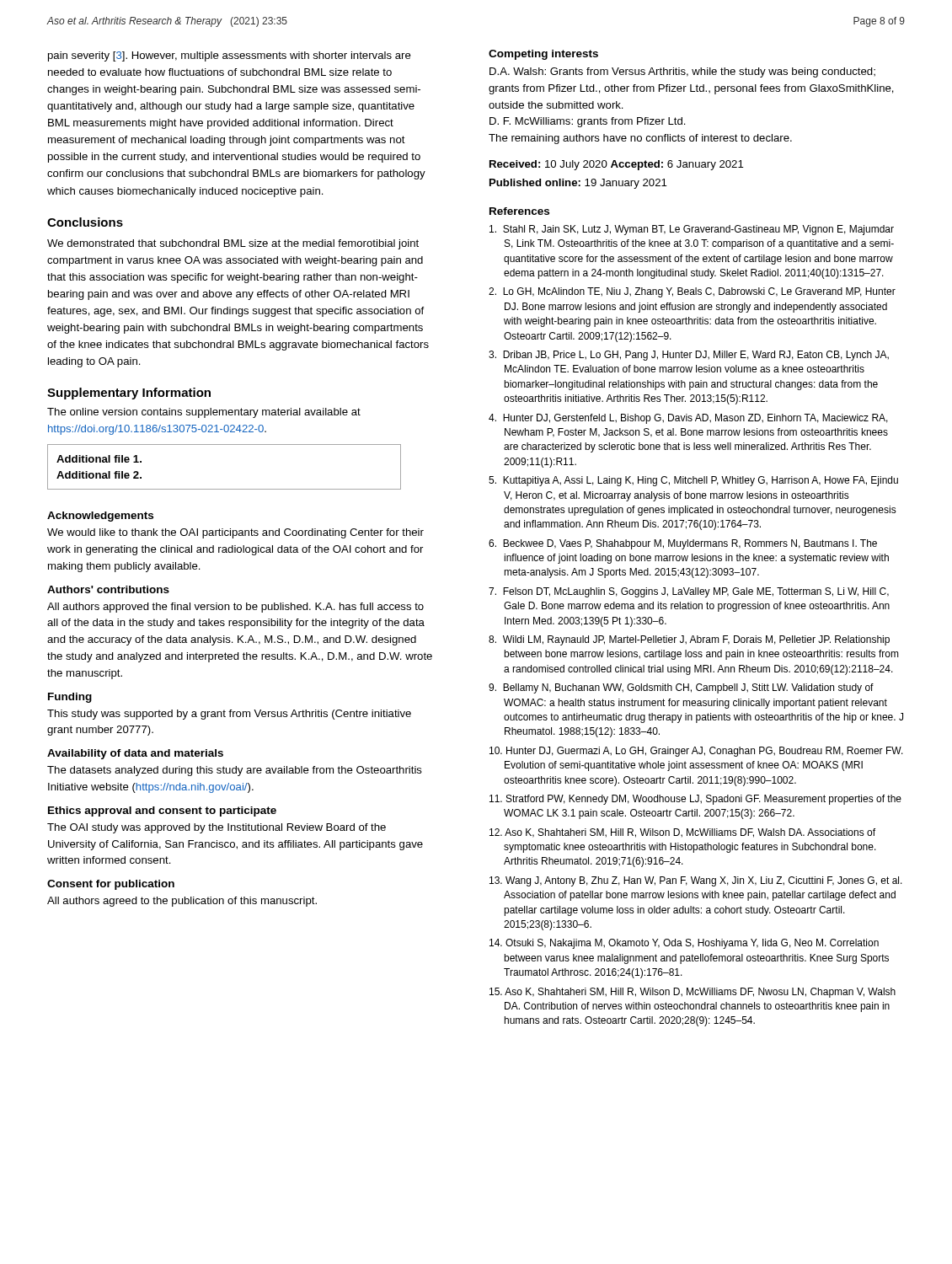Where is the passage that starts "pain severity [3]. However, multiple assessments"?

[x=236, y=123]
